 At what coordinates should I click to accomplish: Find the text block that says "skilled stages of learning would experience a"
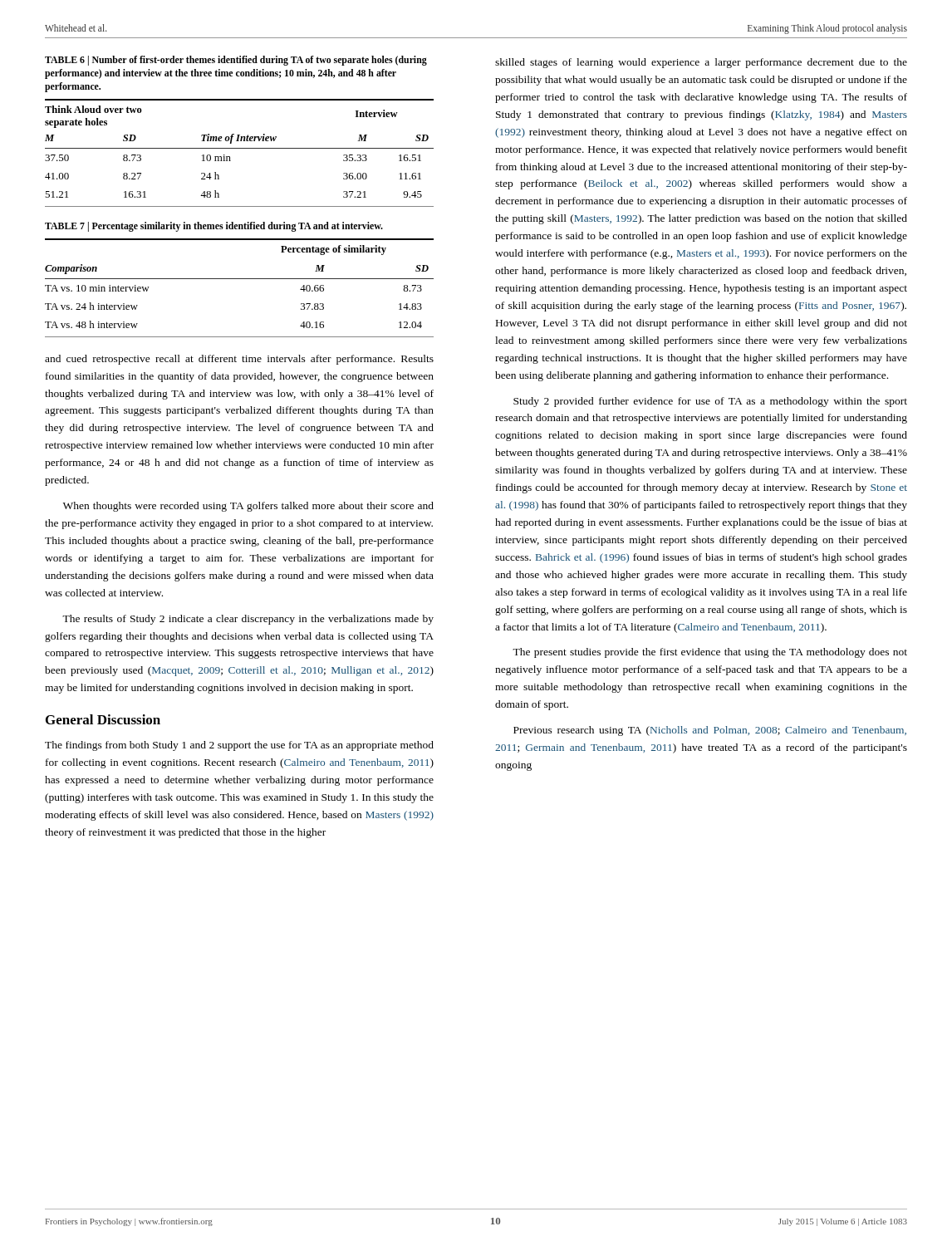point(701,414)
